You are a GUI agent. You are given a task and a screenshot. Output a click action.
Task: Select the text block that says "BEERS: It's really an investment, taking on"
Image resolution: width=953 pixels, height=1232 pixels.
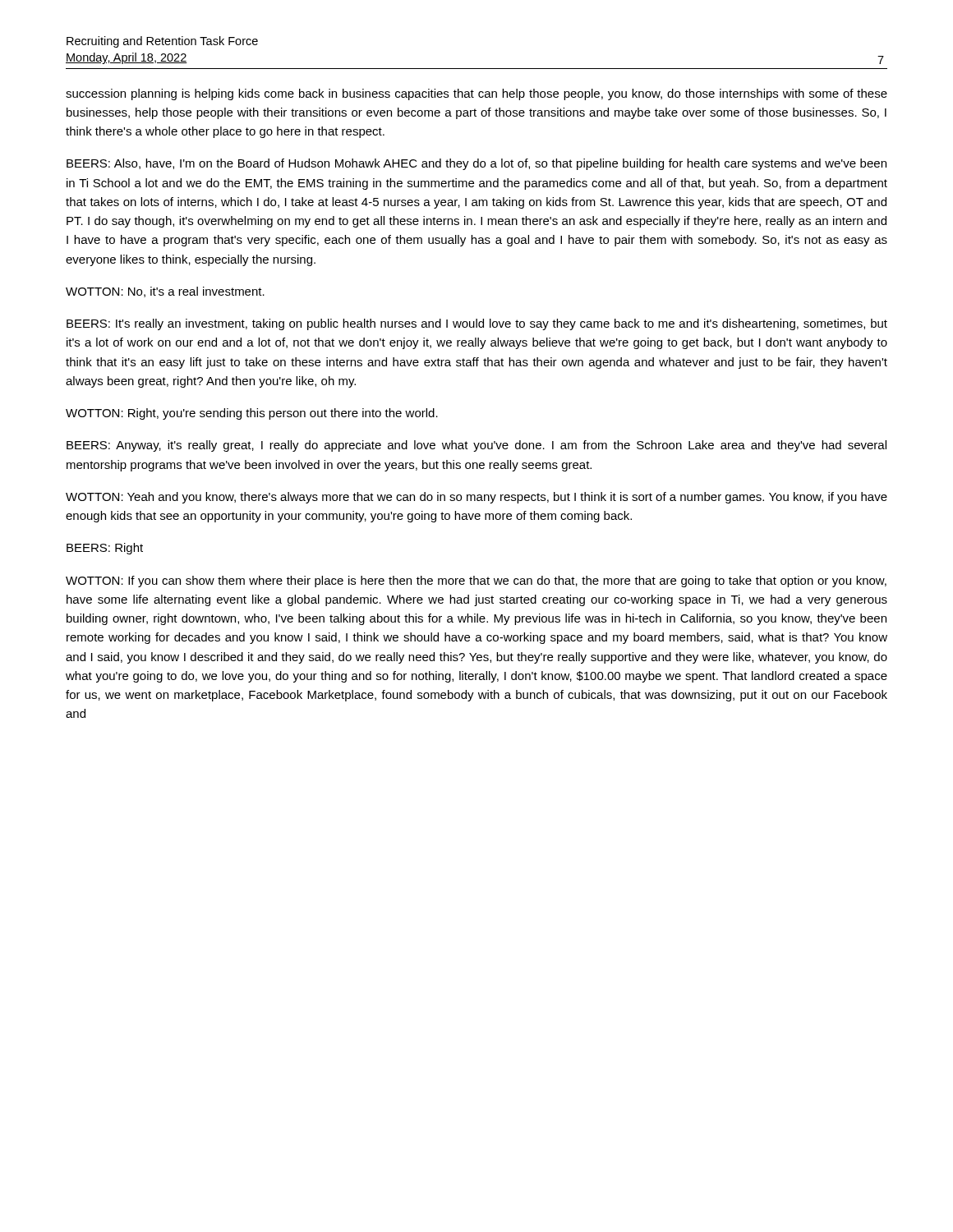(476, 352)
